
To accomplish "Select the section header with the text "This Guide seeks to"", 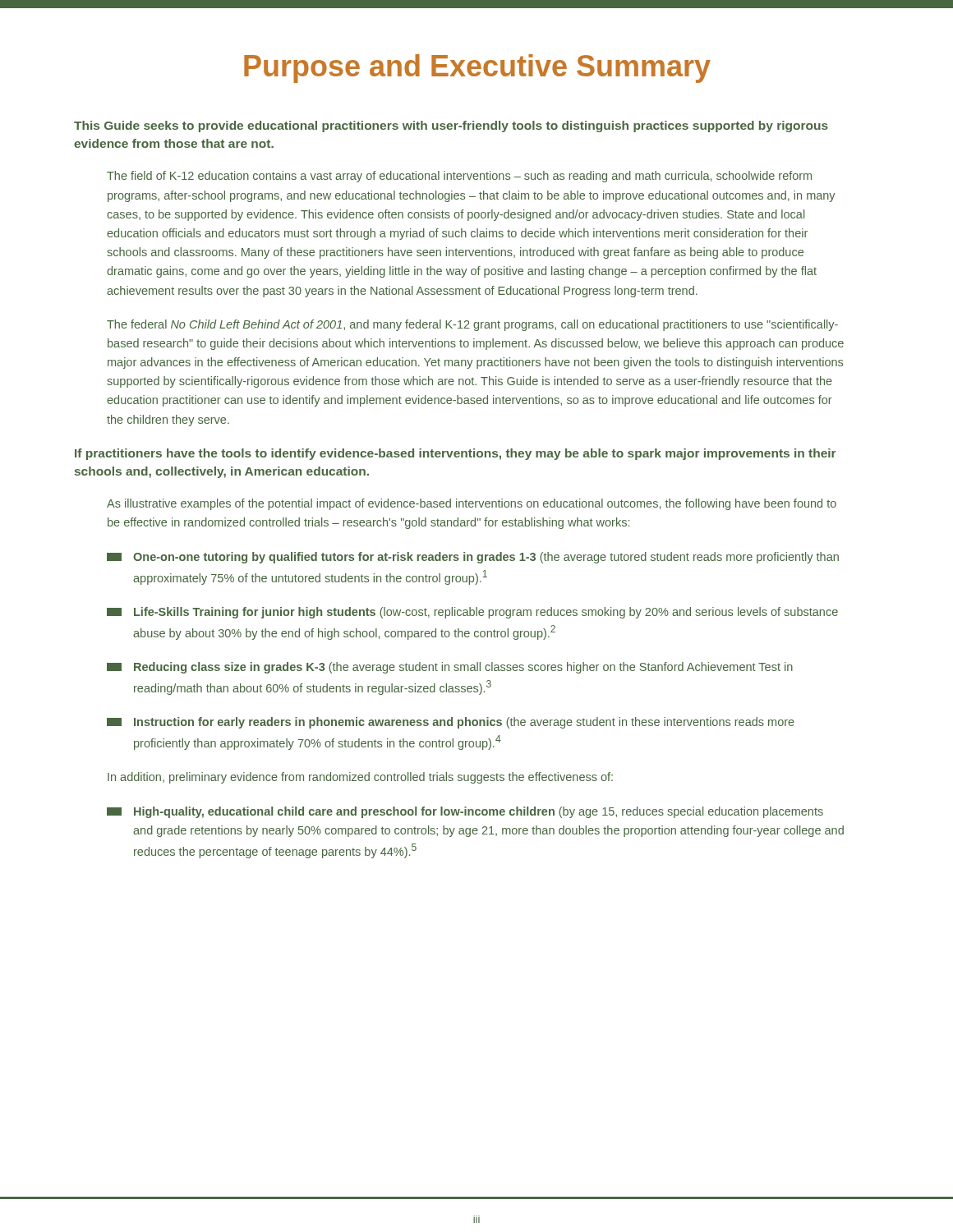I will click(476, 134).
